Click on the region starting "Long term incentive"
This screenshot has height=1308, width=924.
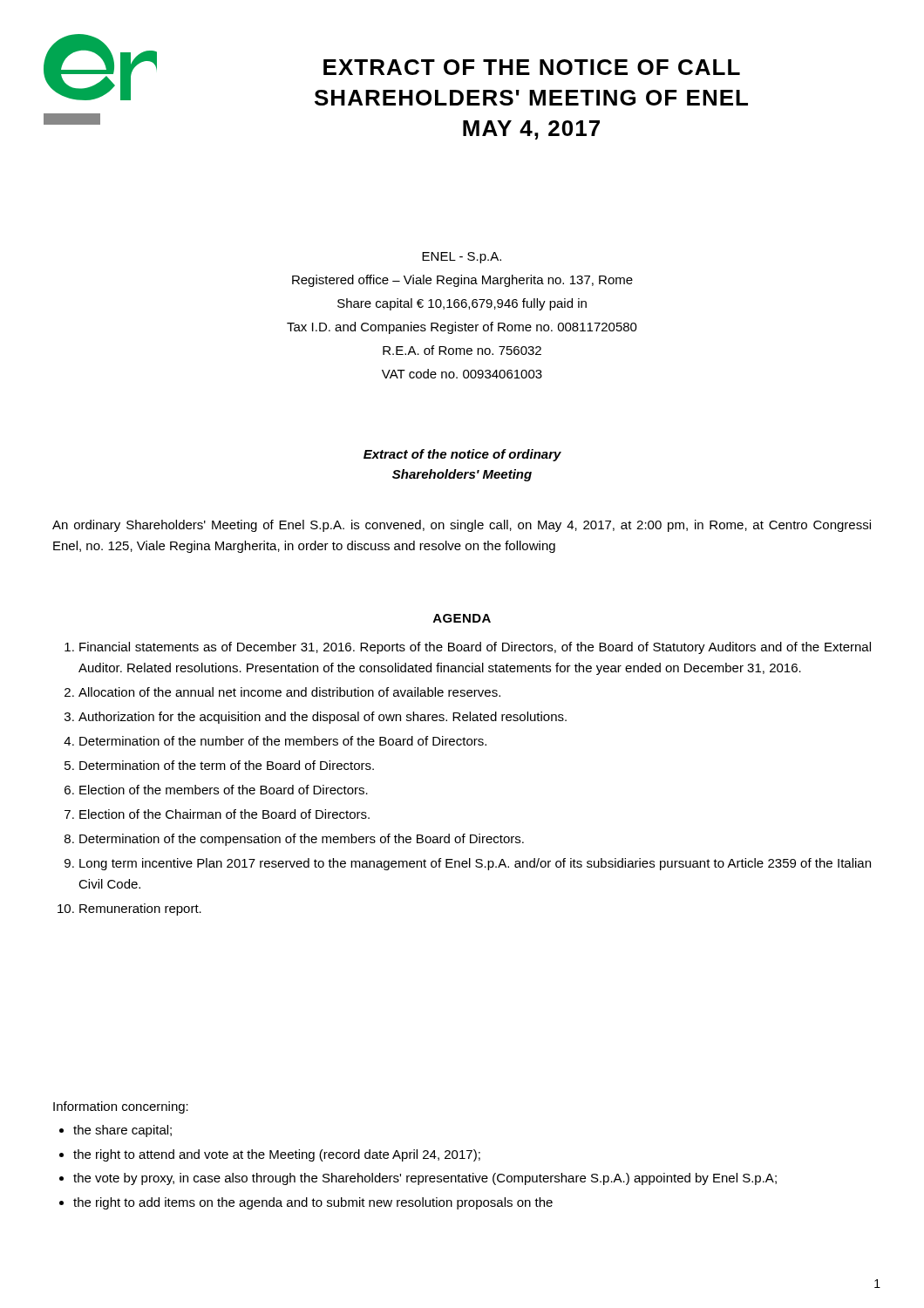pos(475,873)
